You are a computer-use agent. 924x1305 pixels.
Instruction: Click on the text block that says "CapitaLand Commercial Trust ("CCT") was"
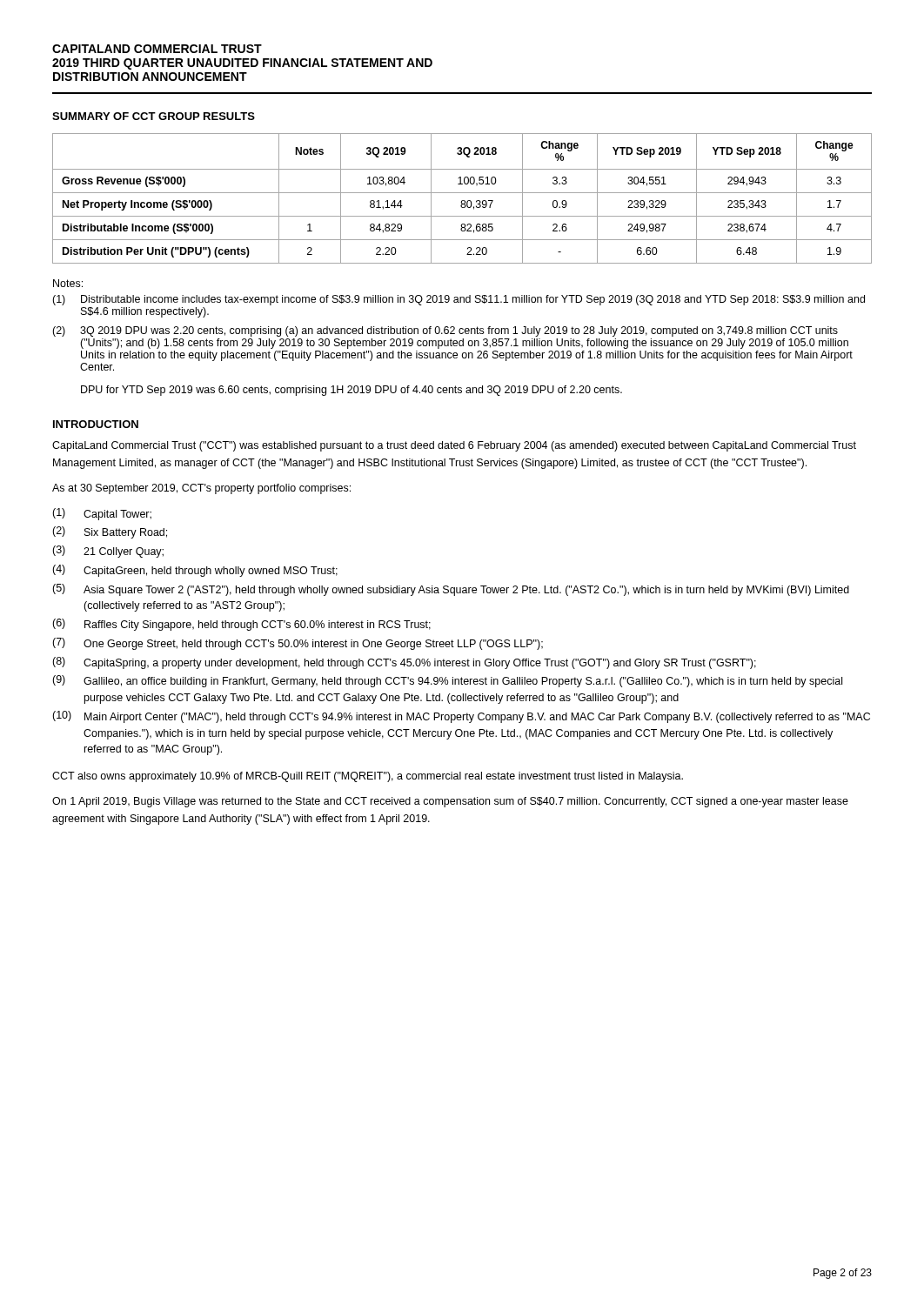click(x=454, y=454)
